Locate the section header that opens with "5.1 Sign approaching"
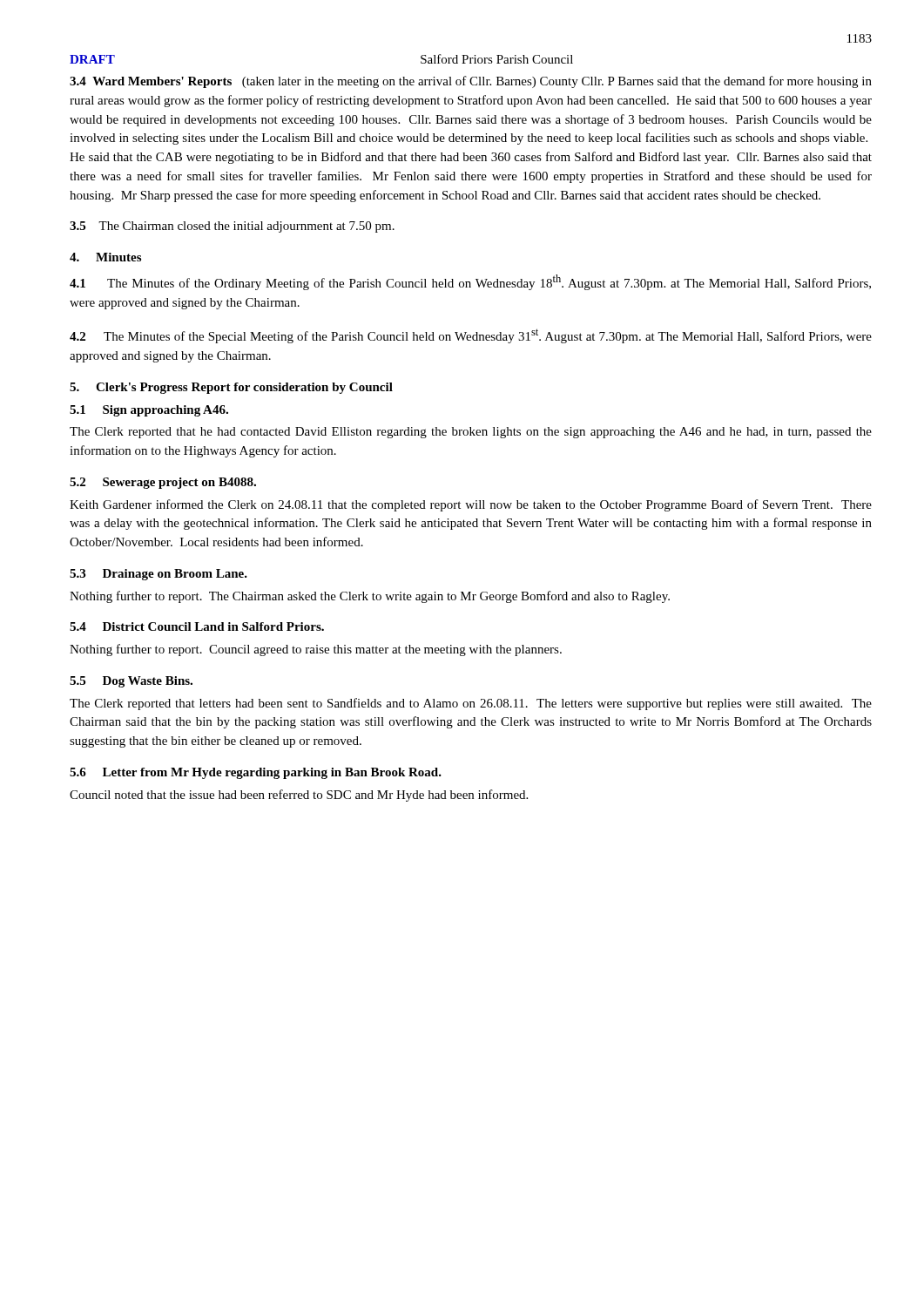Image resolution: width=924 pixels, height=1307 pixels. click(149, 411)
